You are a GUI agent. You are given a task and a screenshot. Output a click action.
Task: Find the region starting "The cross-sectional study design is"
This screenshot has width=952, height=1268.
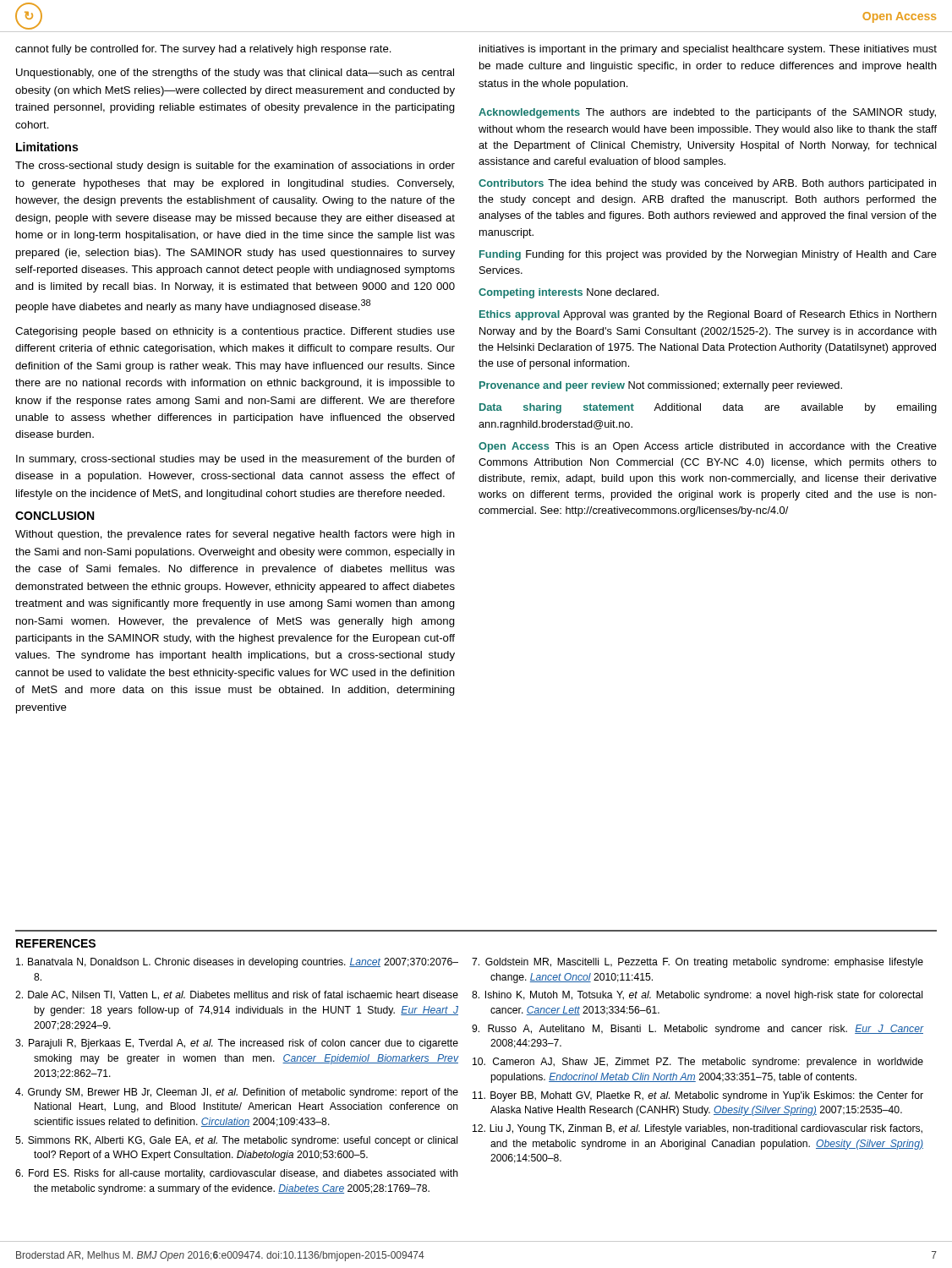(235, 330)
